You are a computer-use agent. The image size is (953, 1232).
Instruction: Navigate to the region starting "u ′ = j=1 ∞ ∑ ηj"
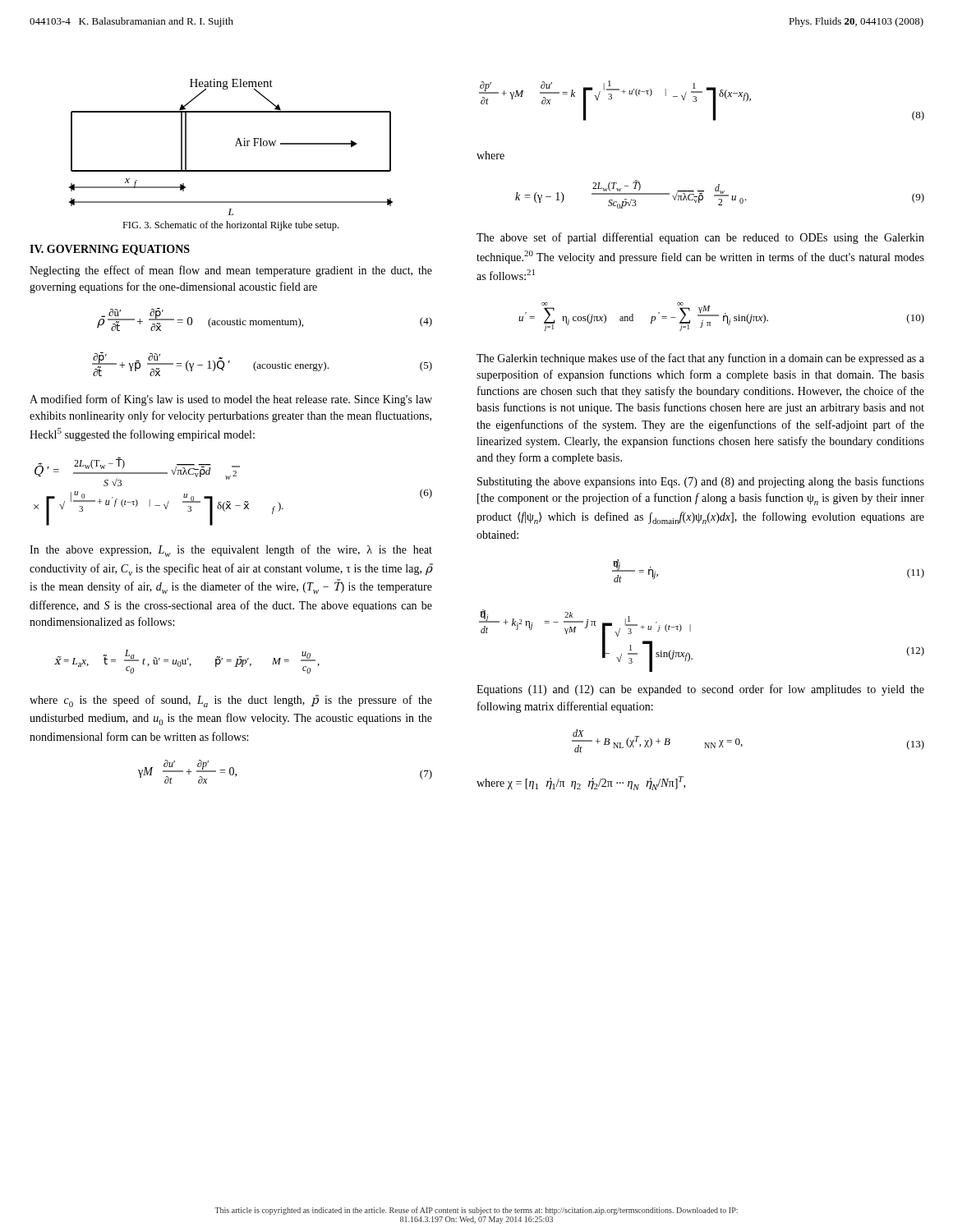click(x=700, y=317)
